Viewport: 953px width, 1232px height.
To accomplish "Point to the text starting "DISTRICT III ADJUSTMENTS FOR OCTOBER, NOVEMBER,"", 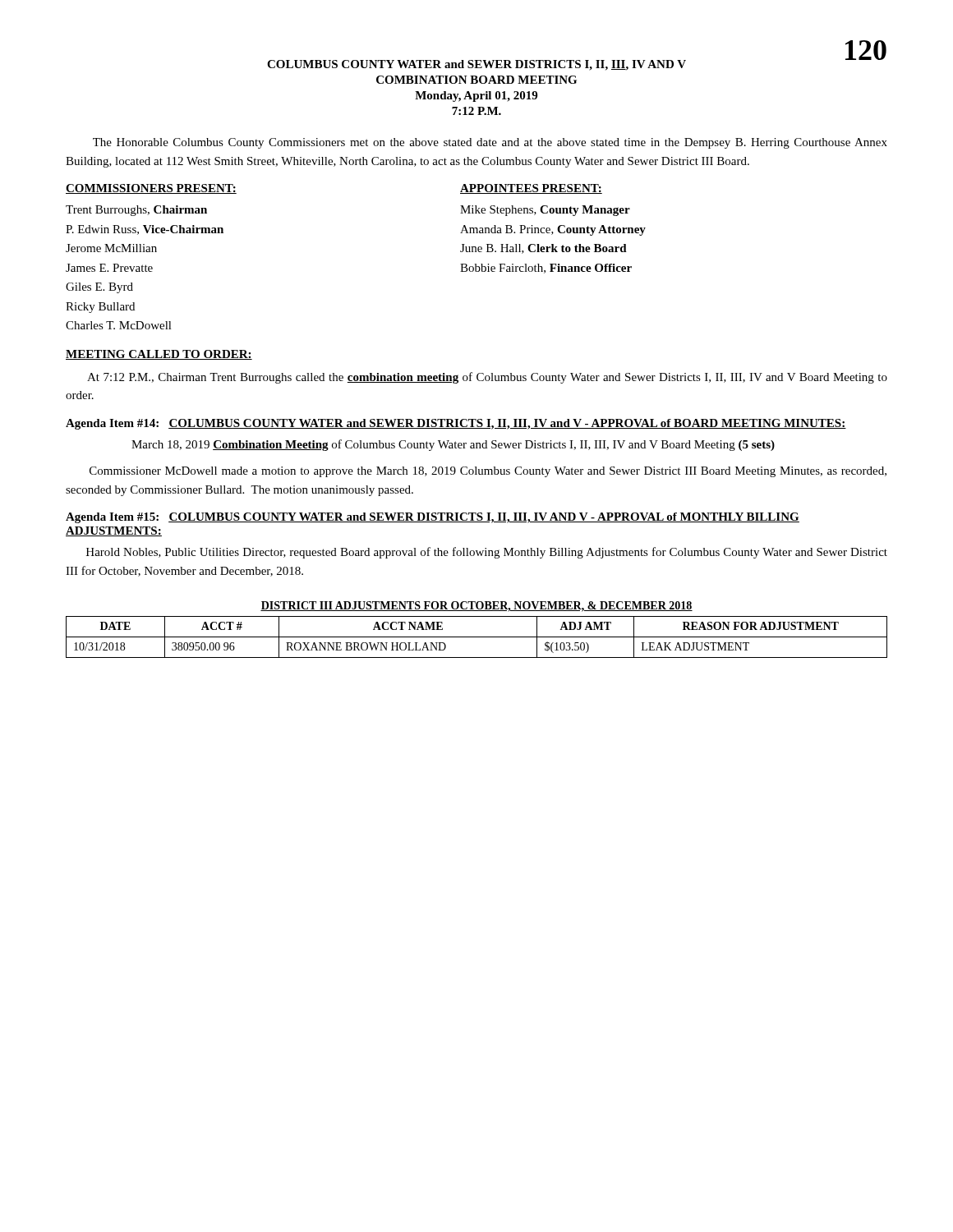I will click(x=476, y=606).
